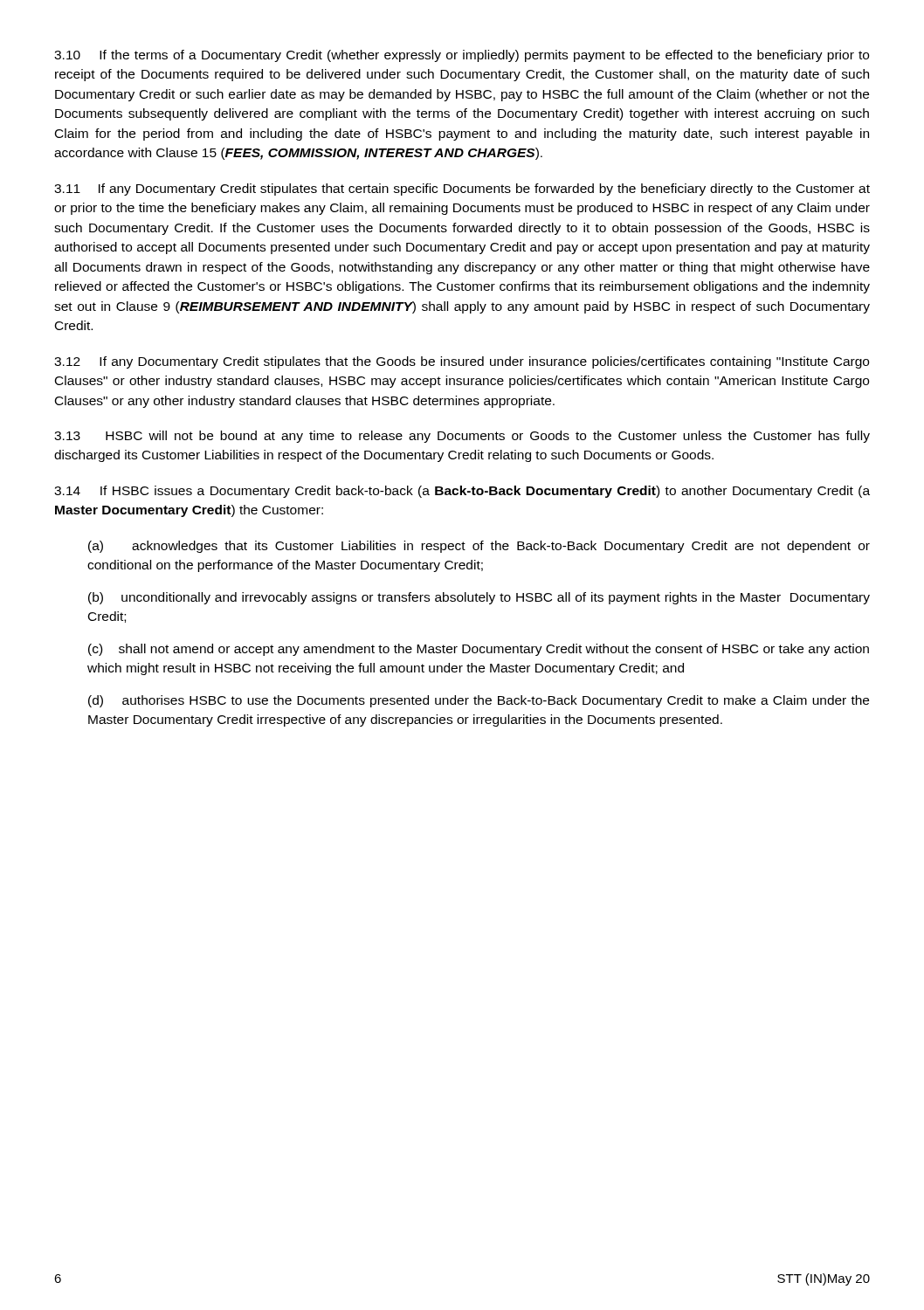Locate the list item containing "(d) authorises HSBC to use the Documents"
This screenshot has height=1310, width=924.
(479, 709)
